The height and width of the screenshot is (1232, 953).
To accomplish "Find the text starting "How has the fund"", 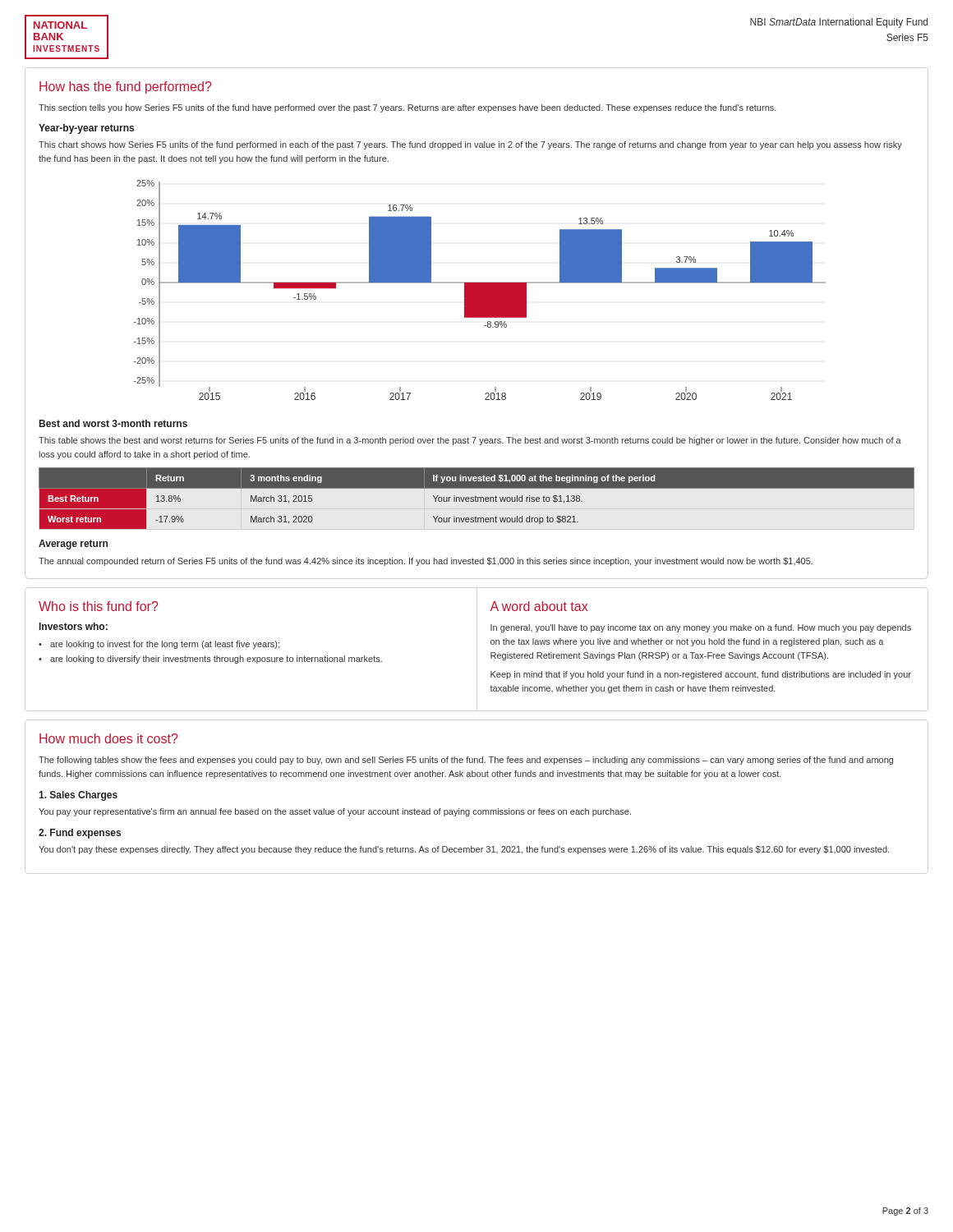I will [x=126, y=87].
